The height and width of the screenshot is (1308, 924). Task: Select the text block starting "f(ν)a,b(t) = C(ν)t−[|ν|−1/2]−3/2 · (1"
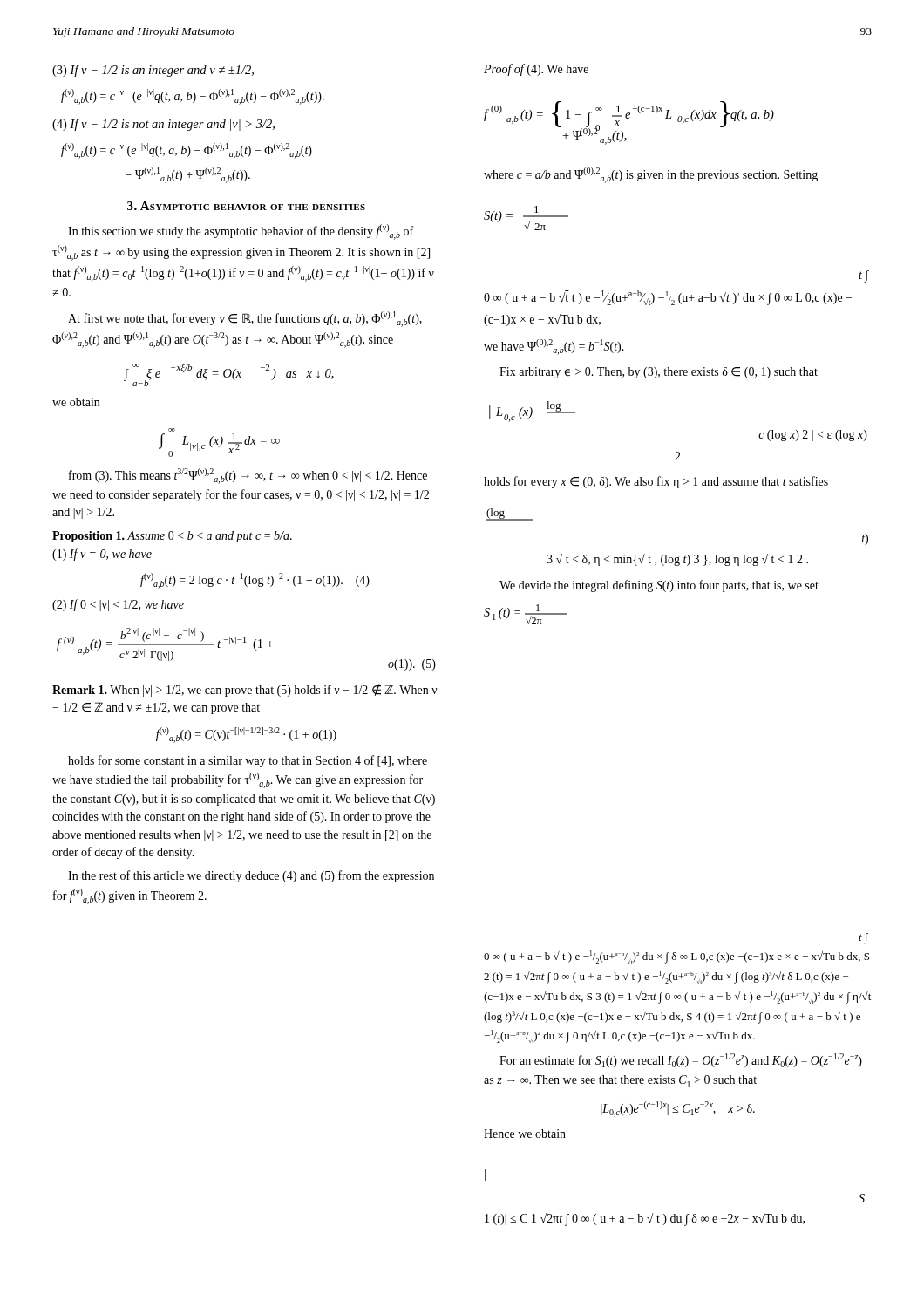click(x=246, y=735)
